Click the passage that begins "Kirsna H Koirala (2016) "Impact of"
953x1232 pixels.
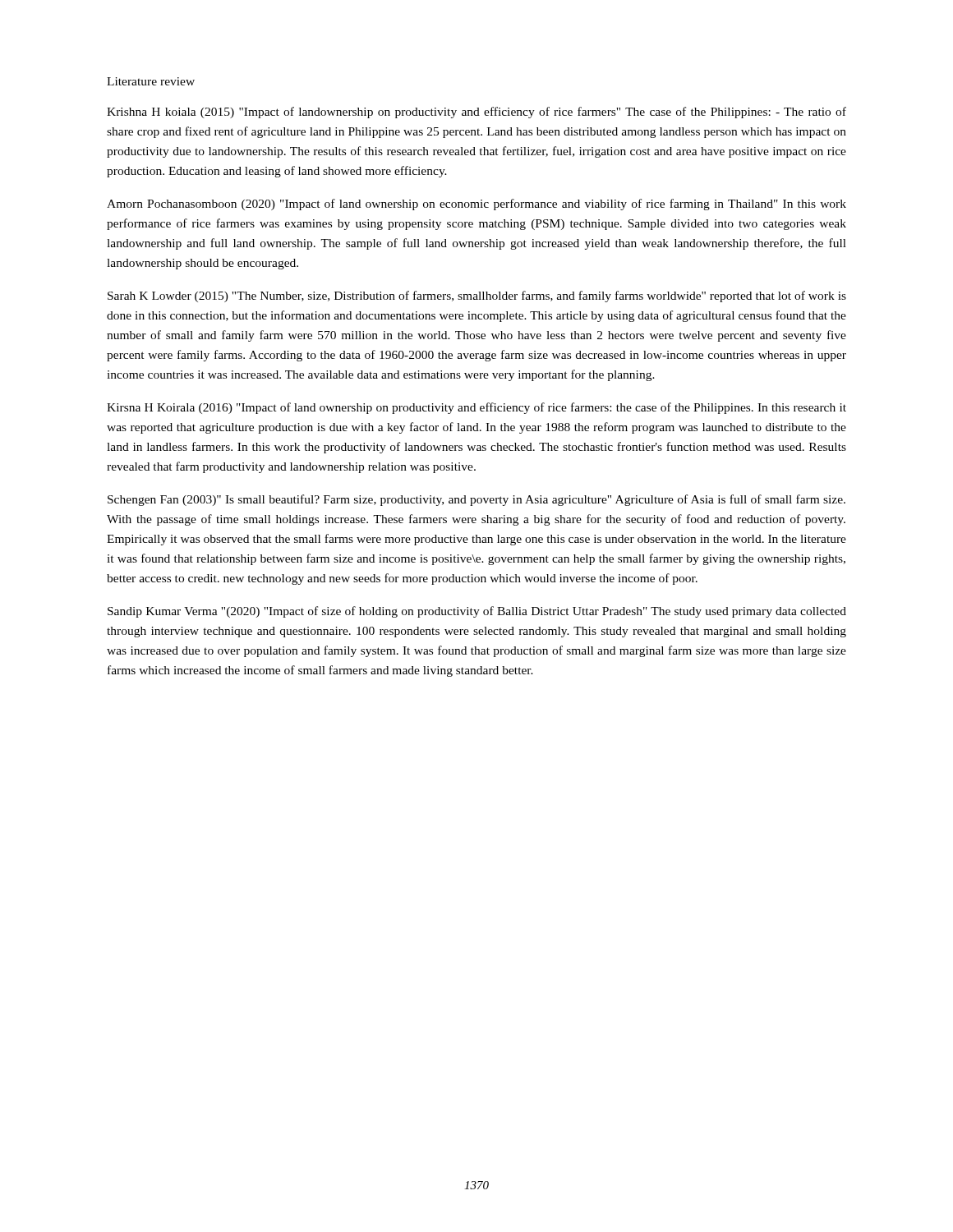point(476,437)
